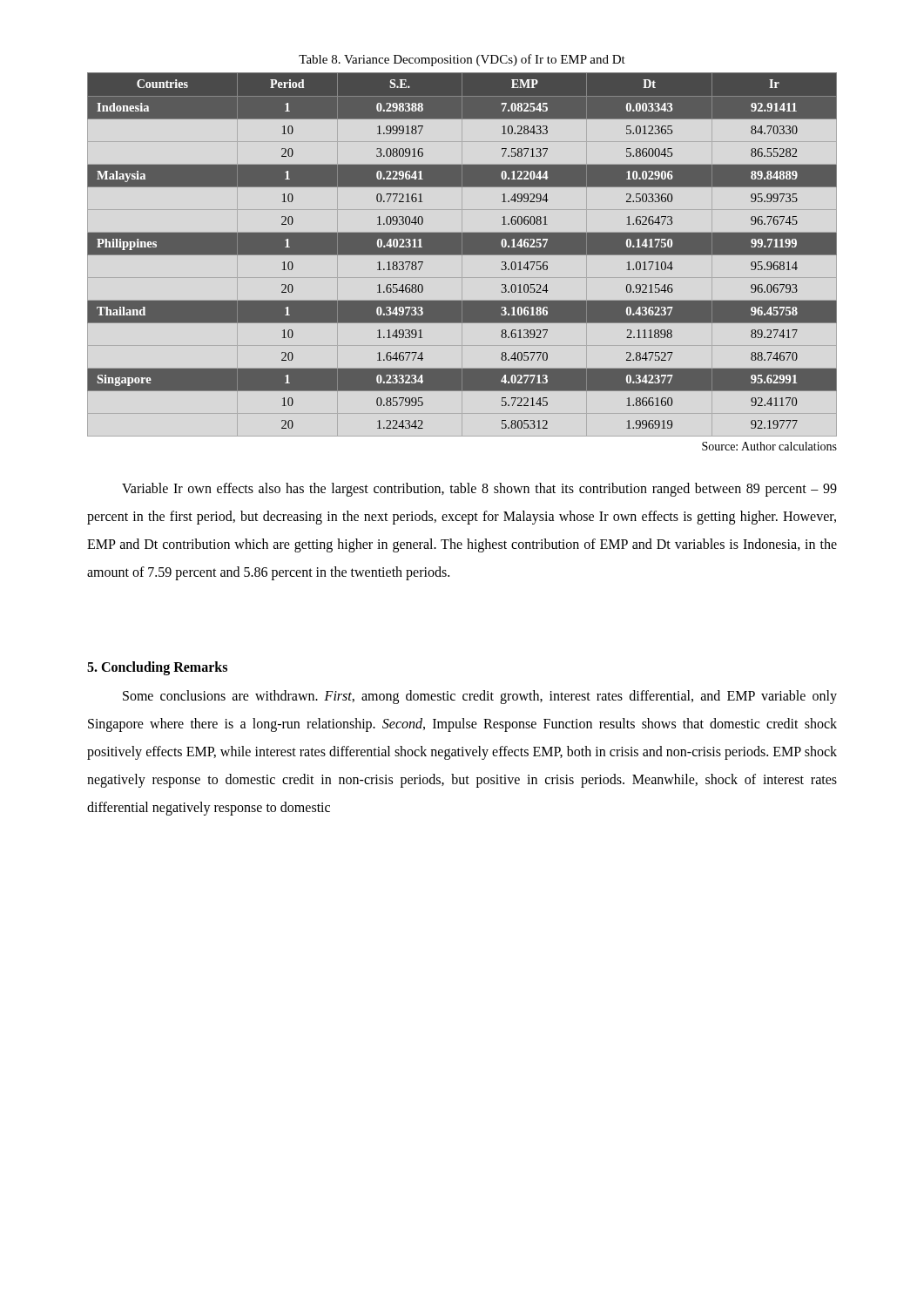This screenshot has height=1307, width=924.
Task: Click on the element starting "Some conclusions are withdrawn. First, among"
Action: (x=462, y=752)
